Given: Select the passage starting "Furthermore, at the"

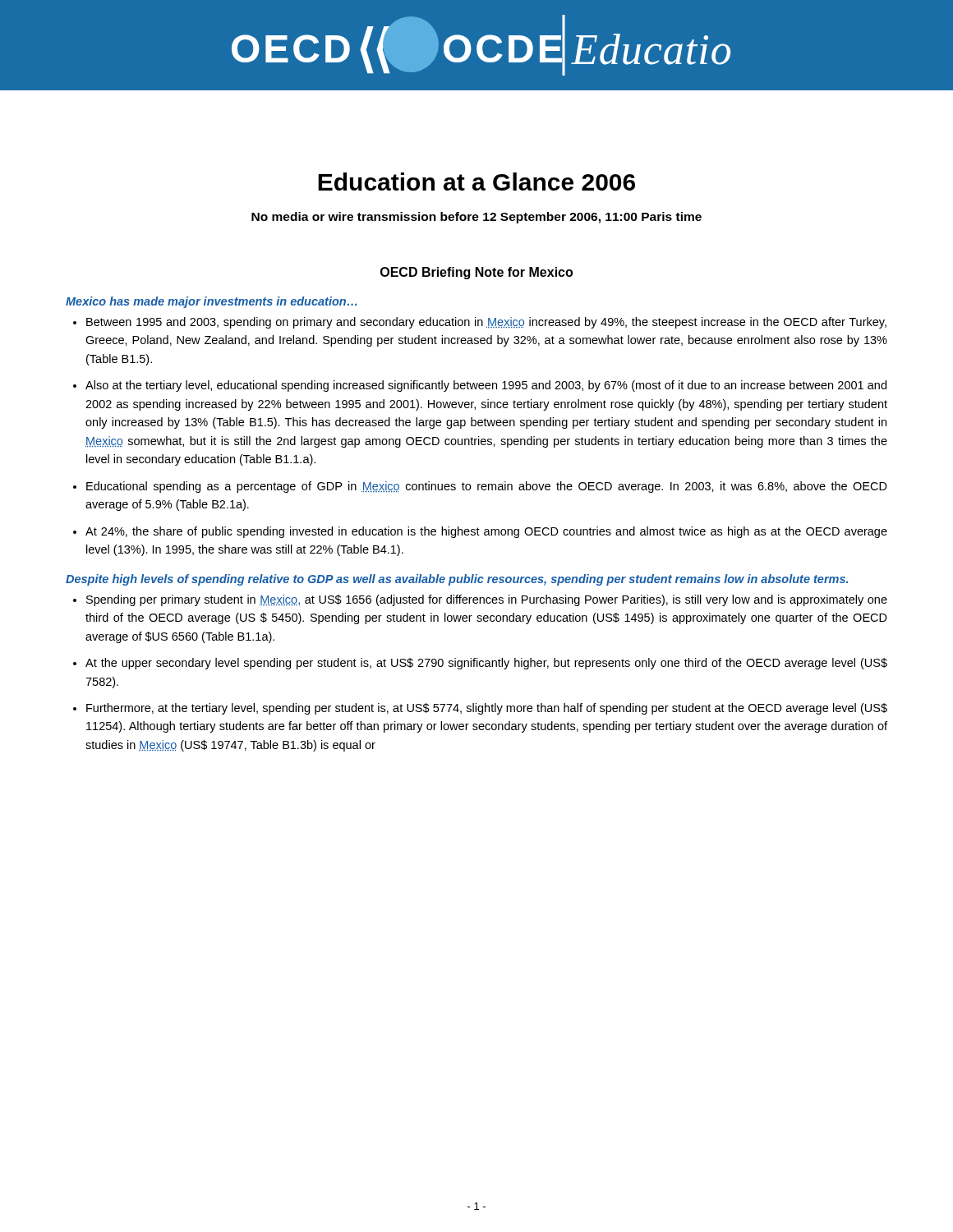Looking at the screenshot, I should pos(486,726).
